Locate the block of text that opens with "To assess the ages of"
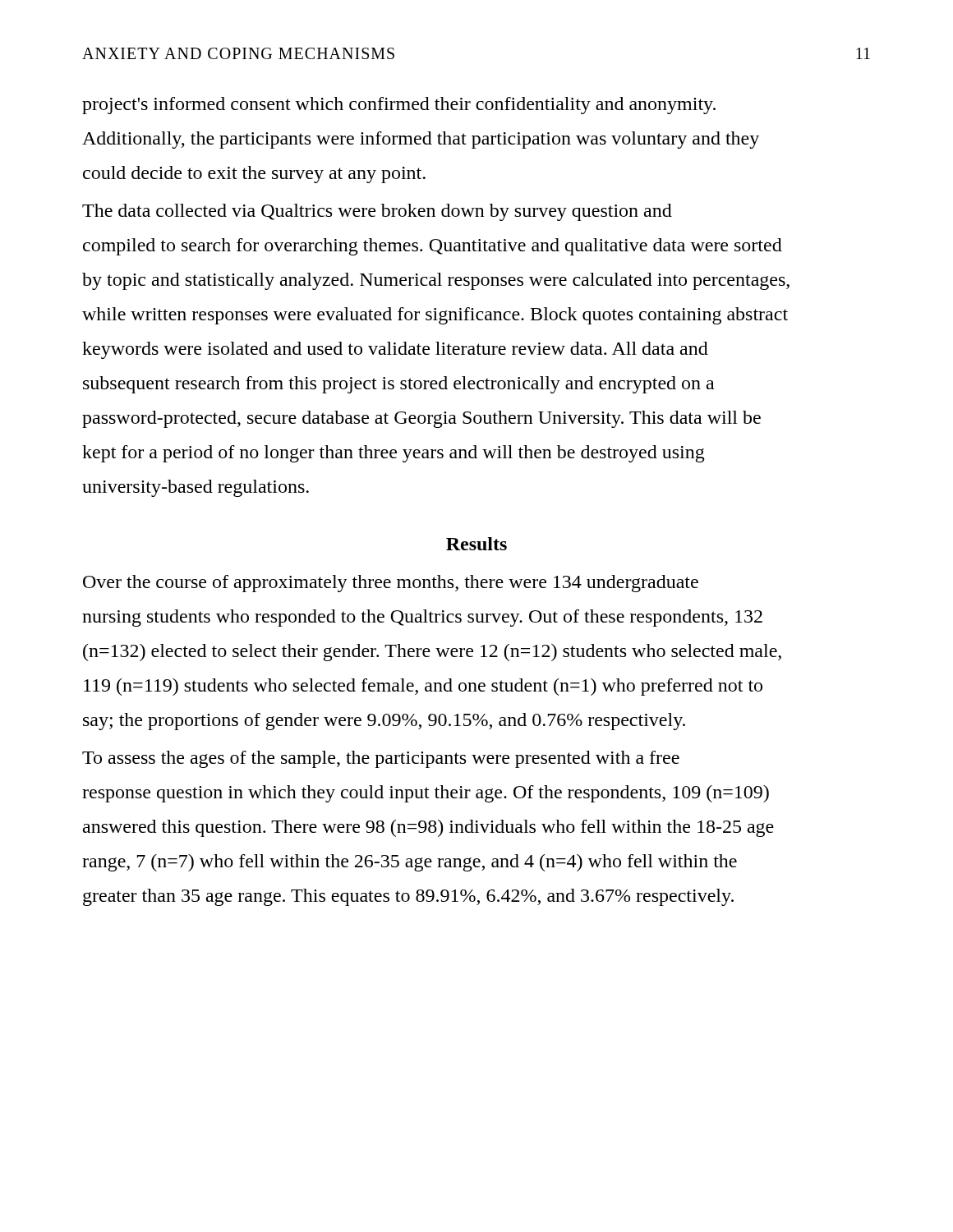953x1232 pixels. [476, 826]
